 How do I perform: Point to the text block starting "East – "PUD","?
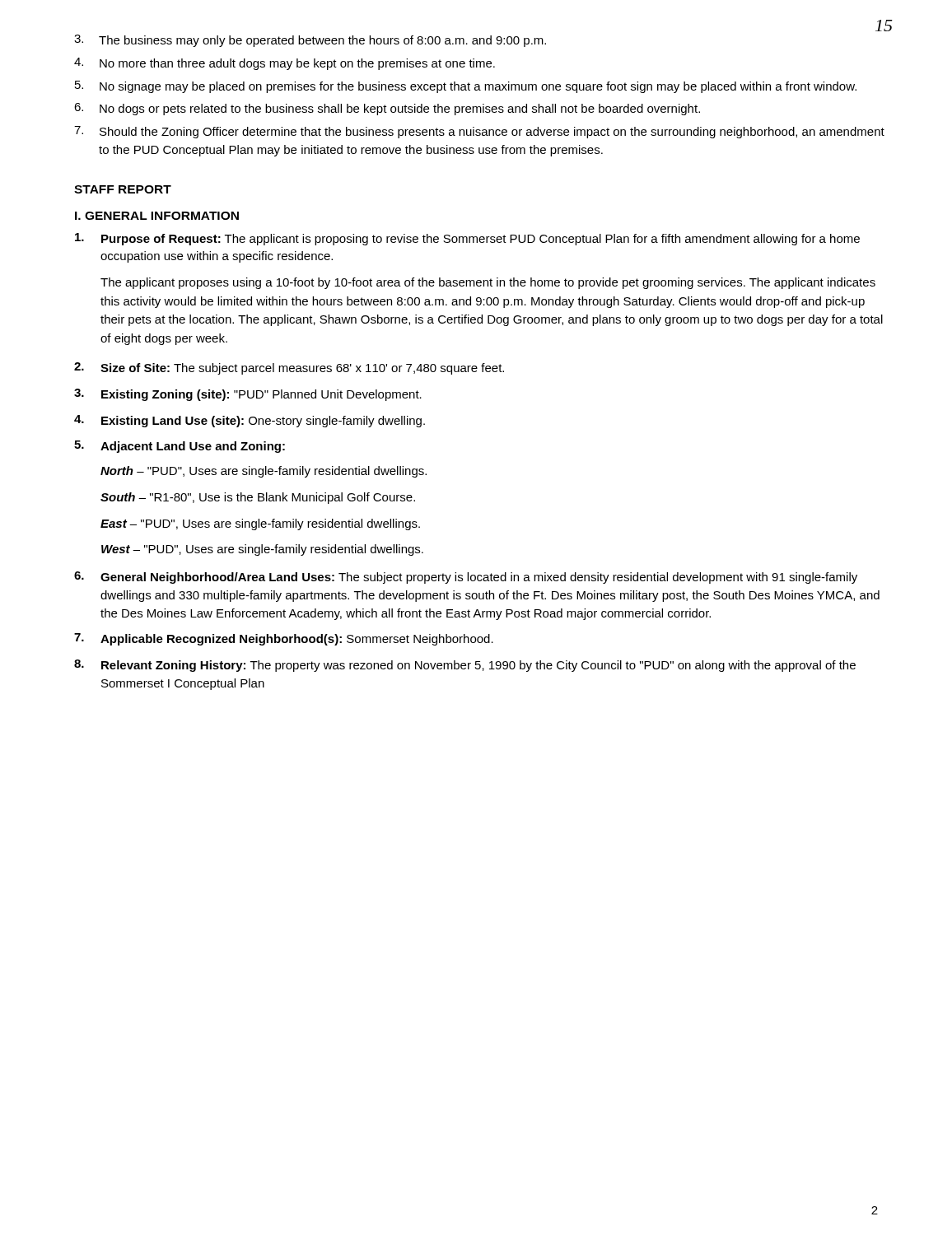click(x=261, y=523)
